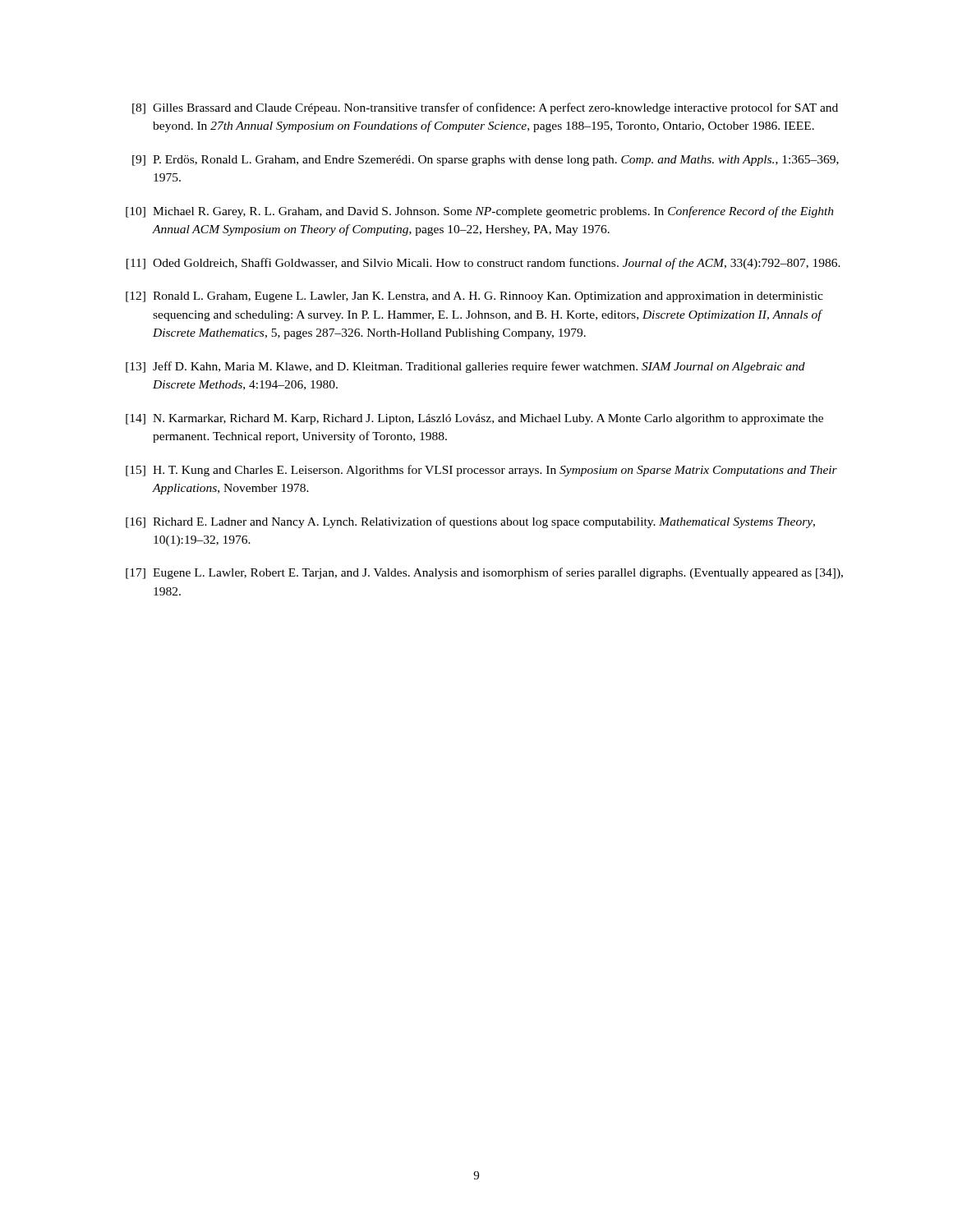The image size is (953, 1232).
Task: Select the block starting "[10] Michael R. Garey,"
Action: (476, 220)
